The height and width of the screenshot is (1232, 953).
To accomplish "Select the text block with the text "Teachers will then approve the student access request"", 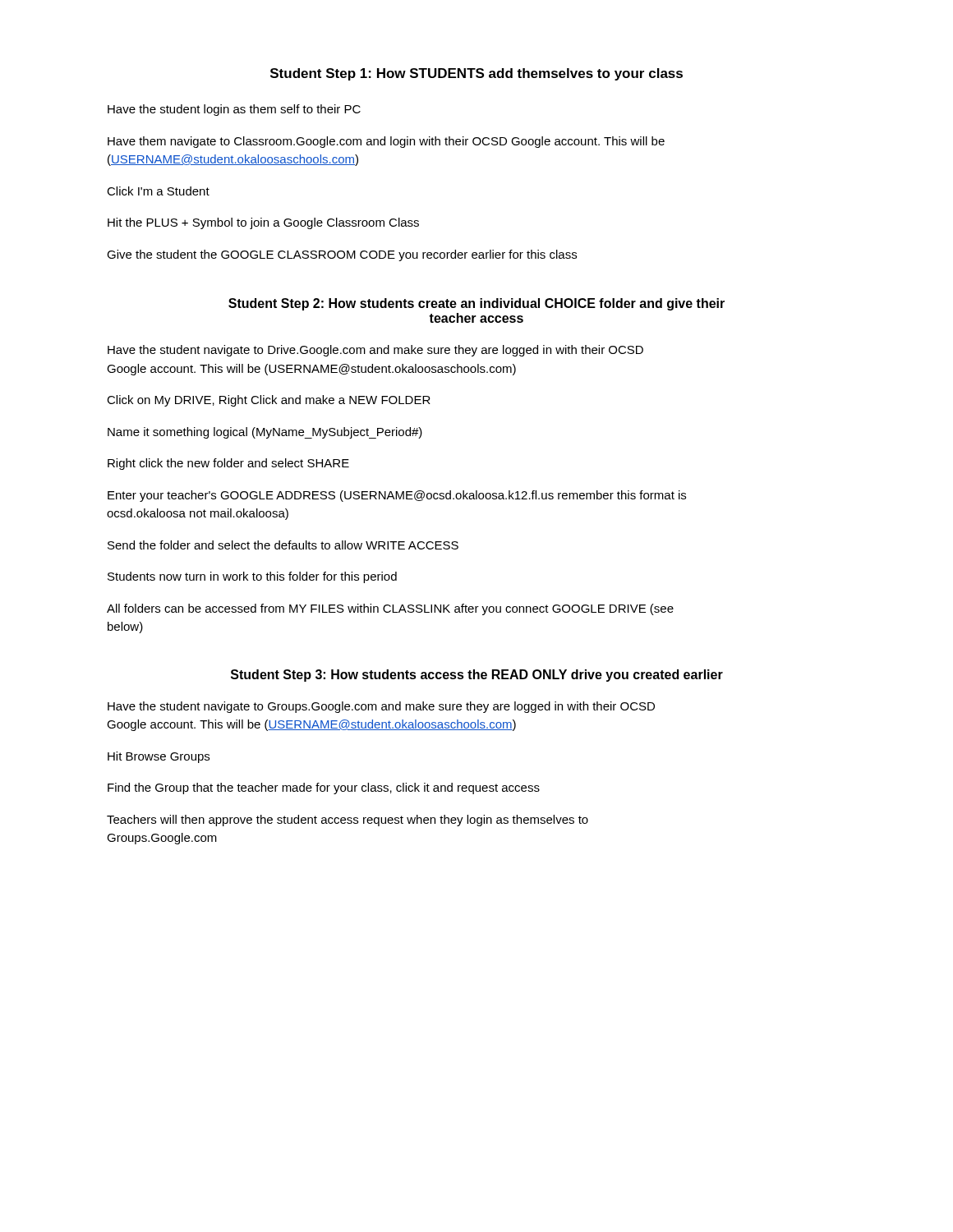I will tap(348, 828).
